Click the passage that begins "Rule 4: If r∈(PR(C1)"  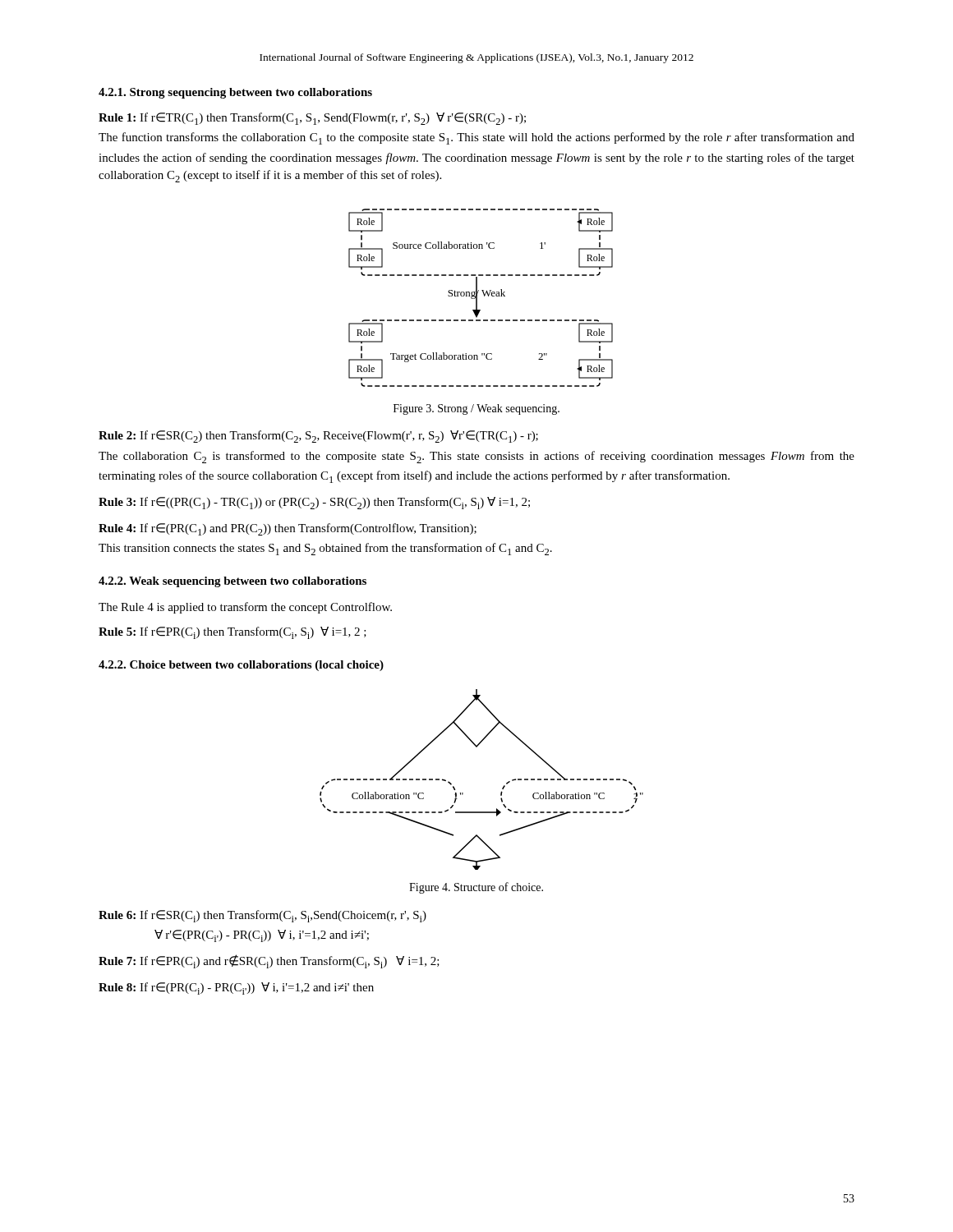pos(325,540)
